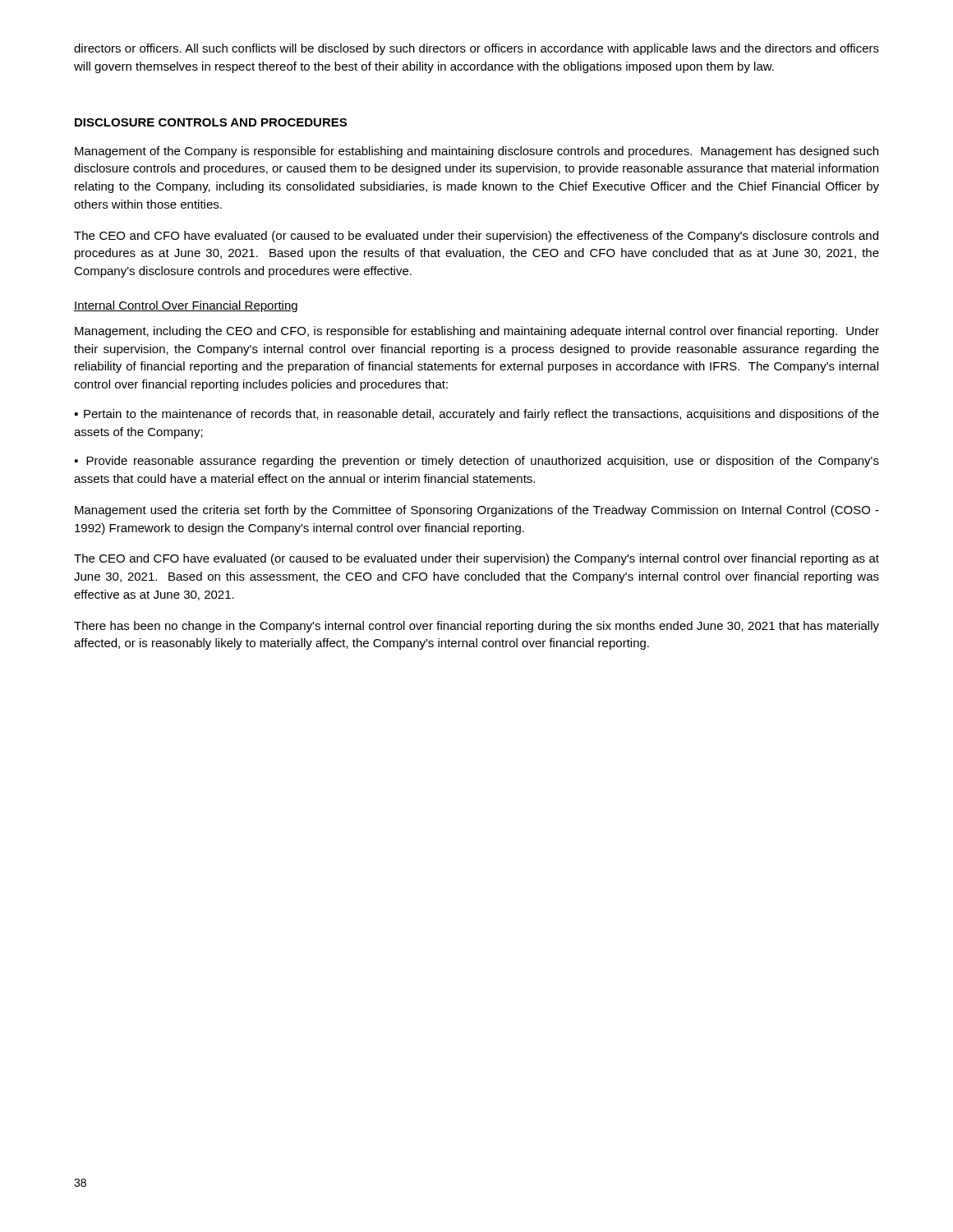Select the text block with the text "Management used the criteria set forth by"

pyautogui.click(x=476, y=519)
